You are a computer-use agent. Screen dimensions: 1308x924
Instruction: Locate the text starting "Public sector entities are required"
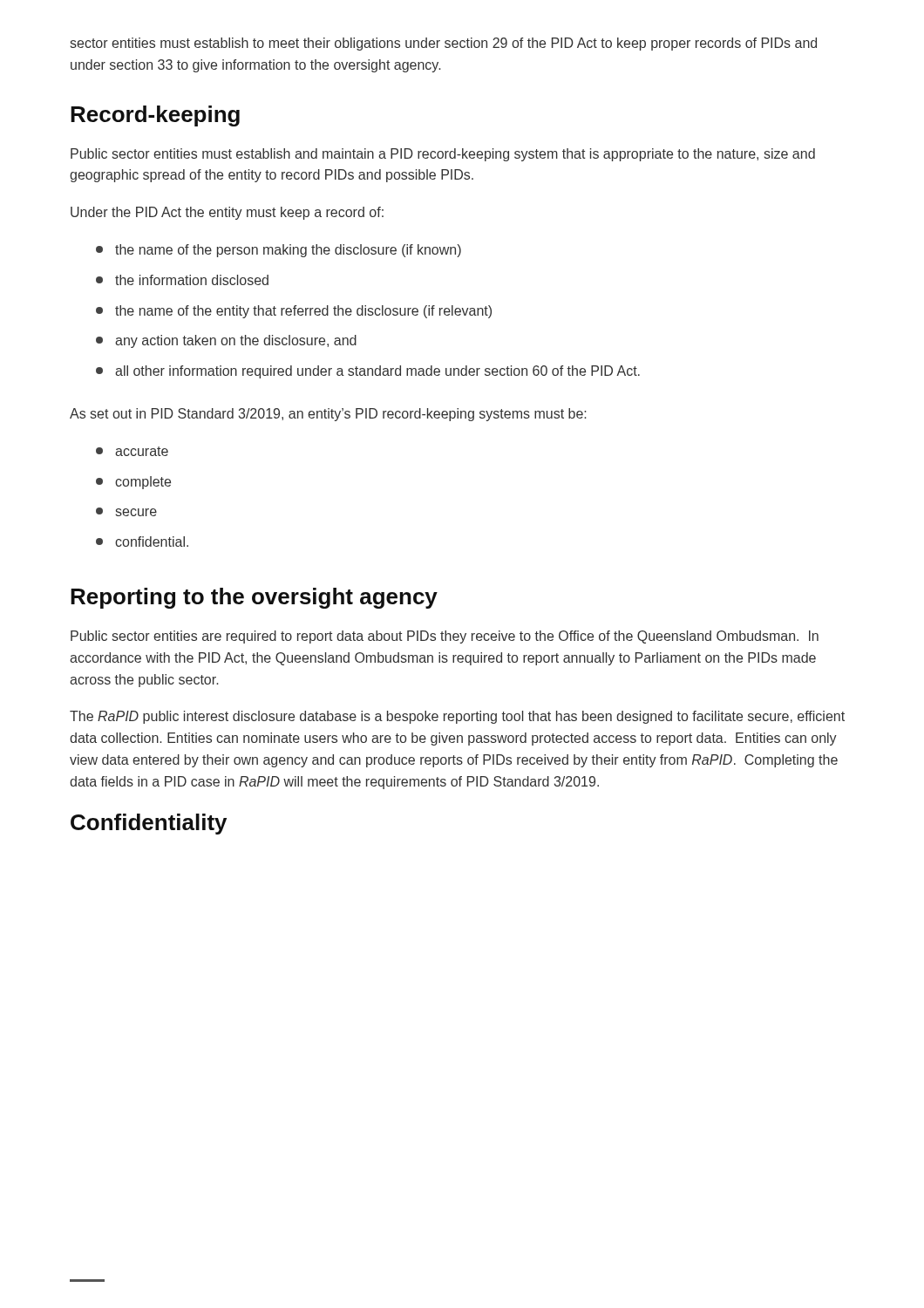444,658
